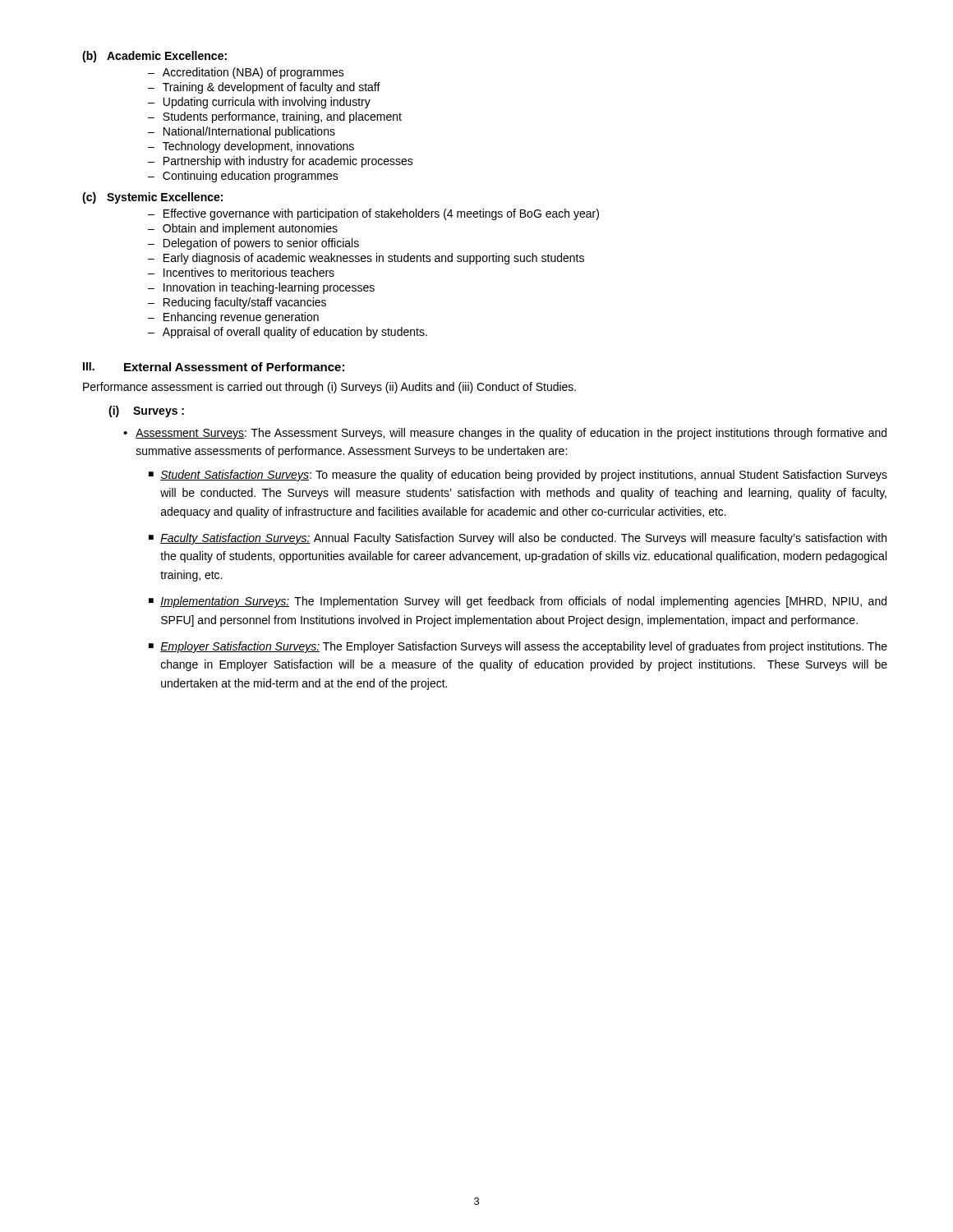This screenshot has width=953, height=1232.
Task: Where is the passage that starts "Effective governance with participation"?
Action: tap(381, 214)
